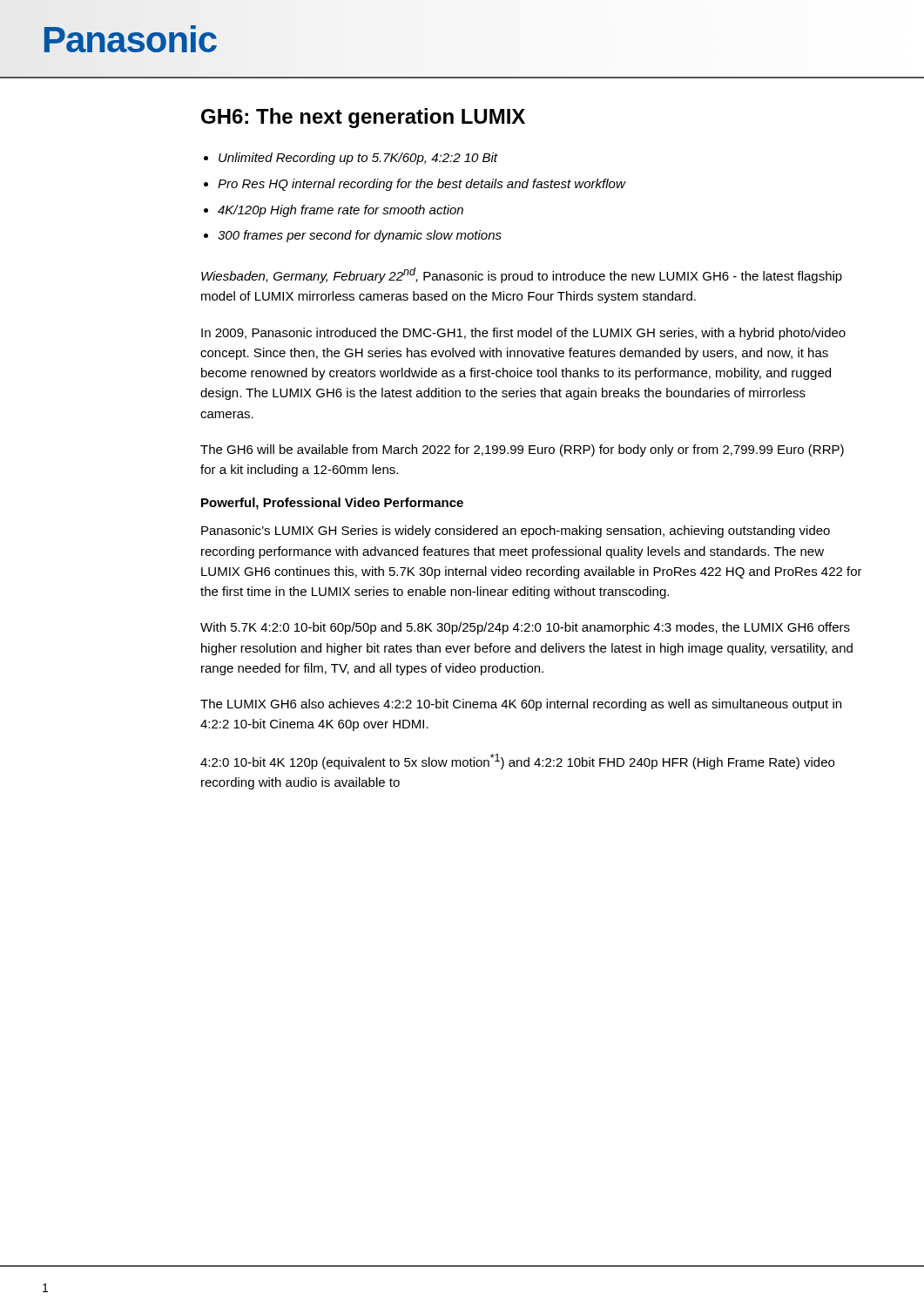Locate the passage starting "The LUMIX GH6 also achieves 4:2:2 10-bit"
Viewport: 924px width, 1307px height.
pos(521,714)
